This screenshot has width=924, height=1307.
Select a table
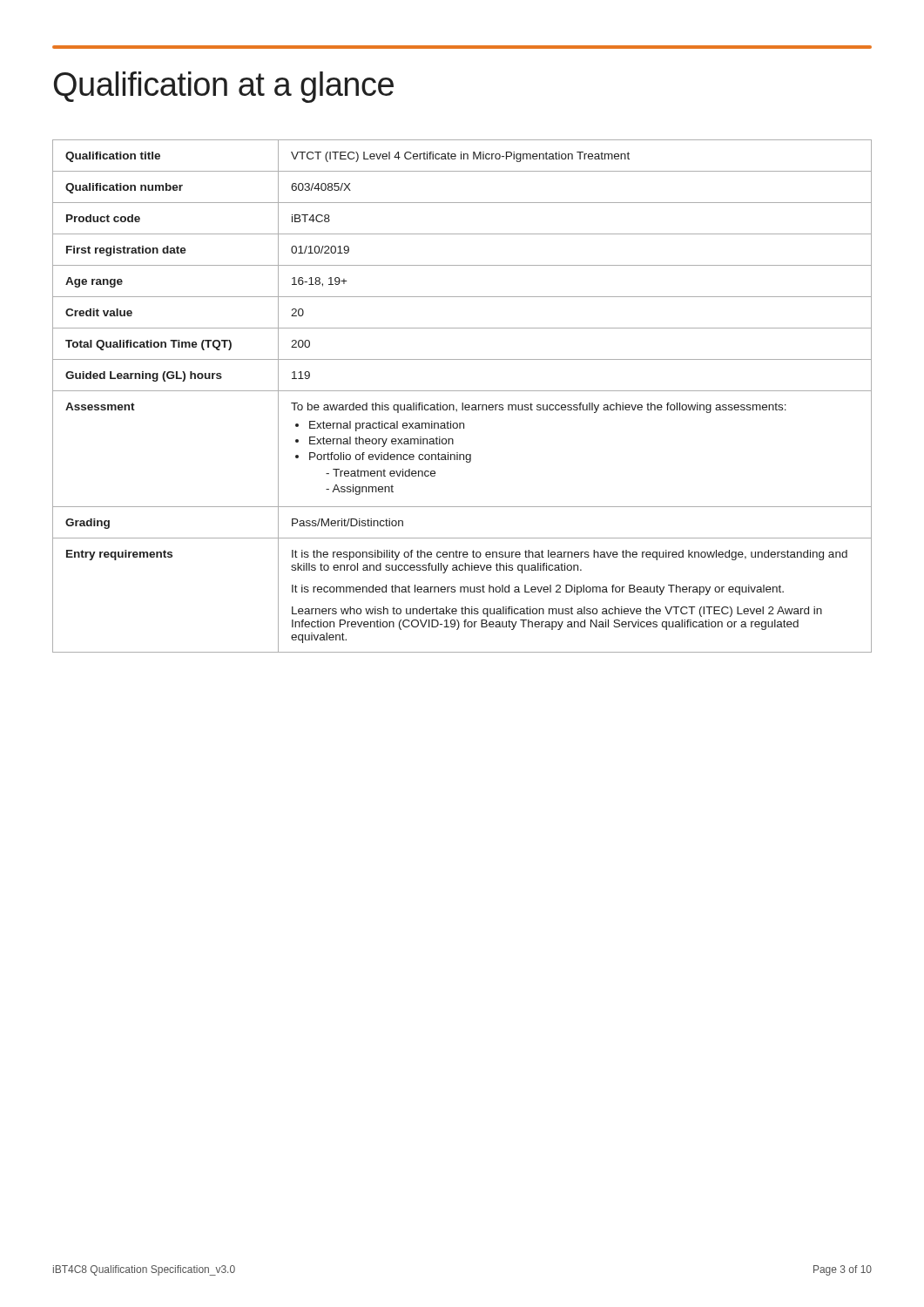coord(462,396)
